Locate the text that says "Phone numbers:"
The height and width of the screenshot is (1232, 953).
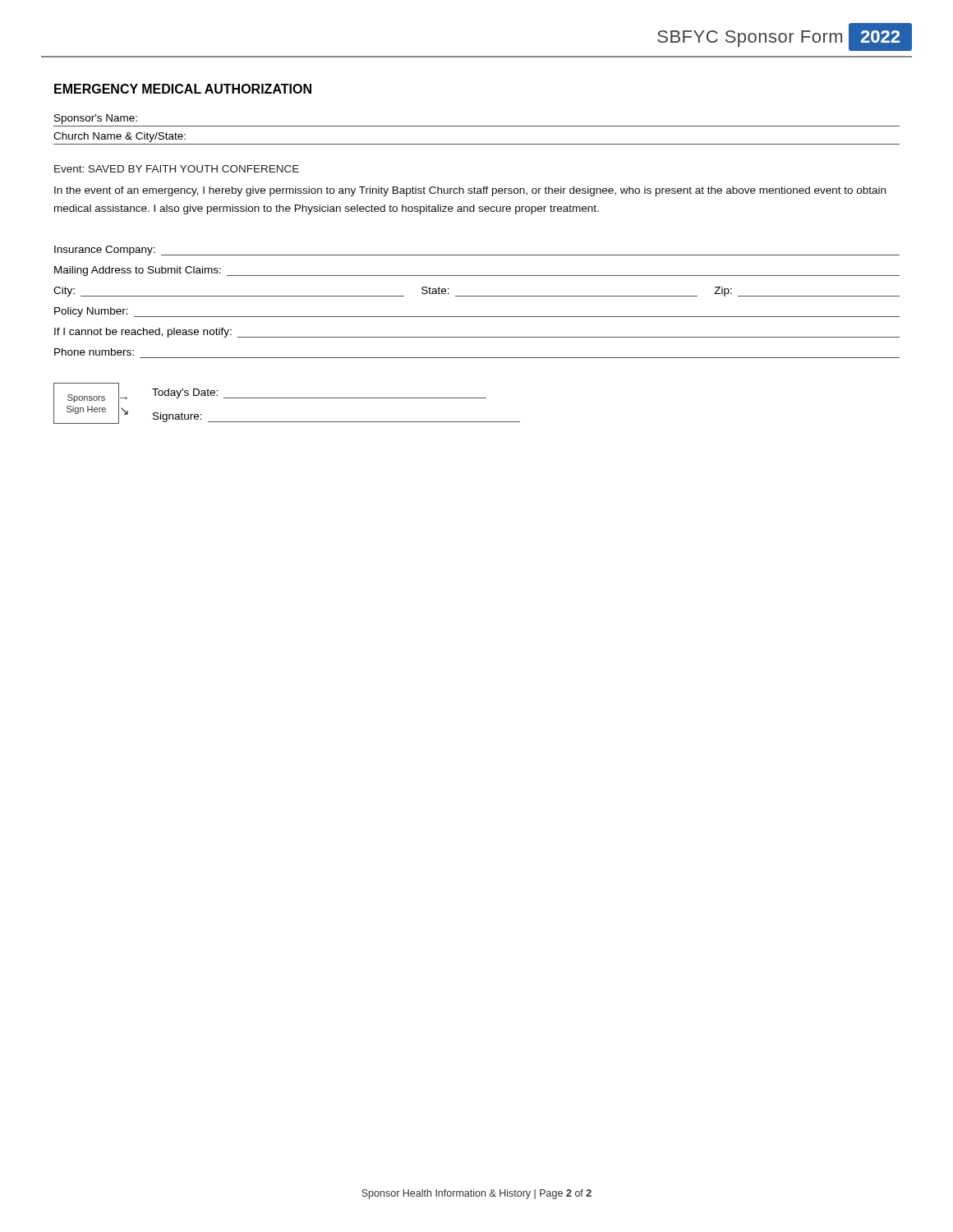(476, 350)
